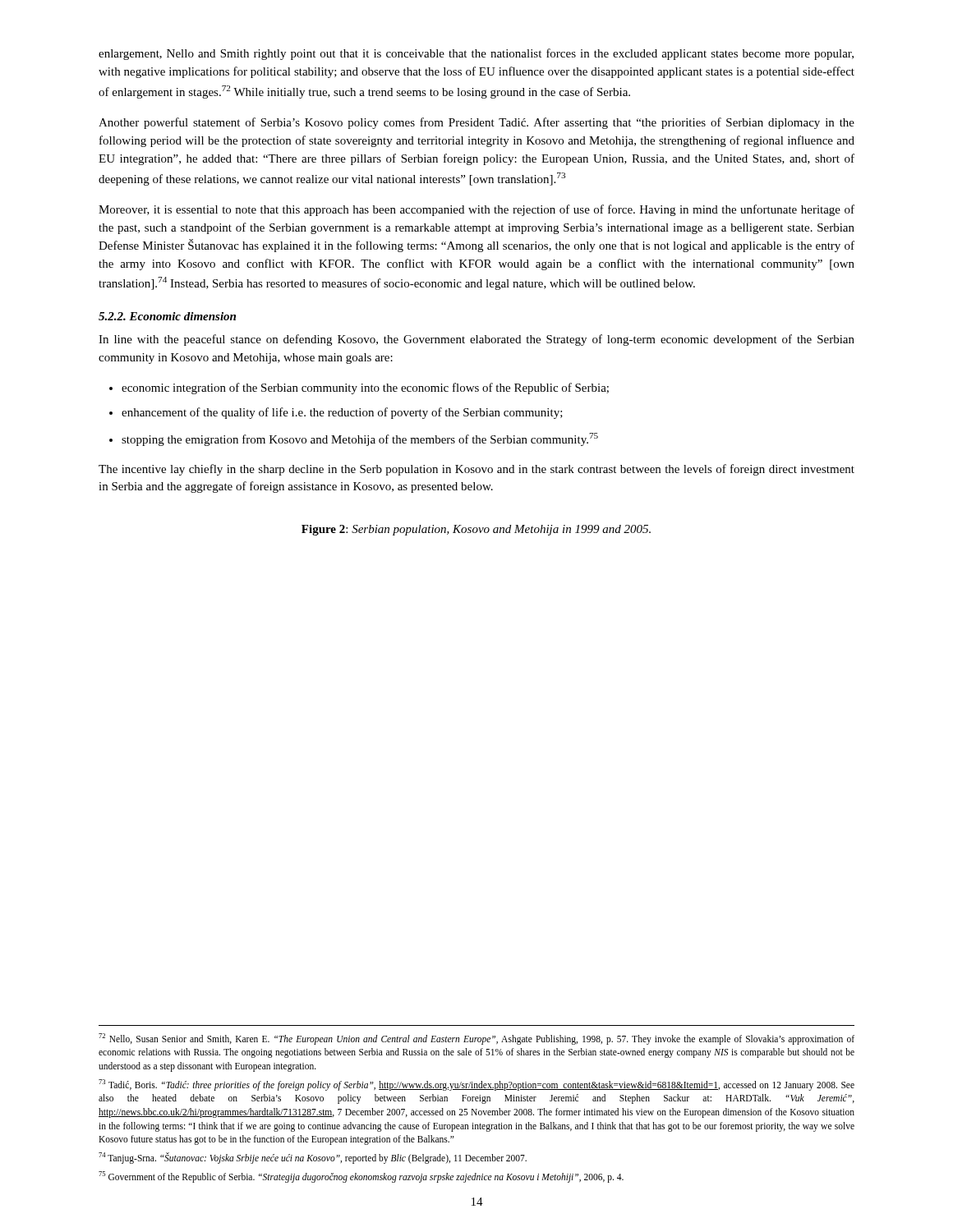Locate the text block starting "enlargement, Nello and Smith rightly point out"
953x1232 pixels.
click(476, 73)
